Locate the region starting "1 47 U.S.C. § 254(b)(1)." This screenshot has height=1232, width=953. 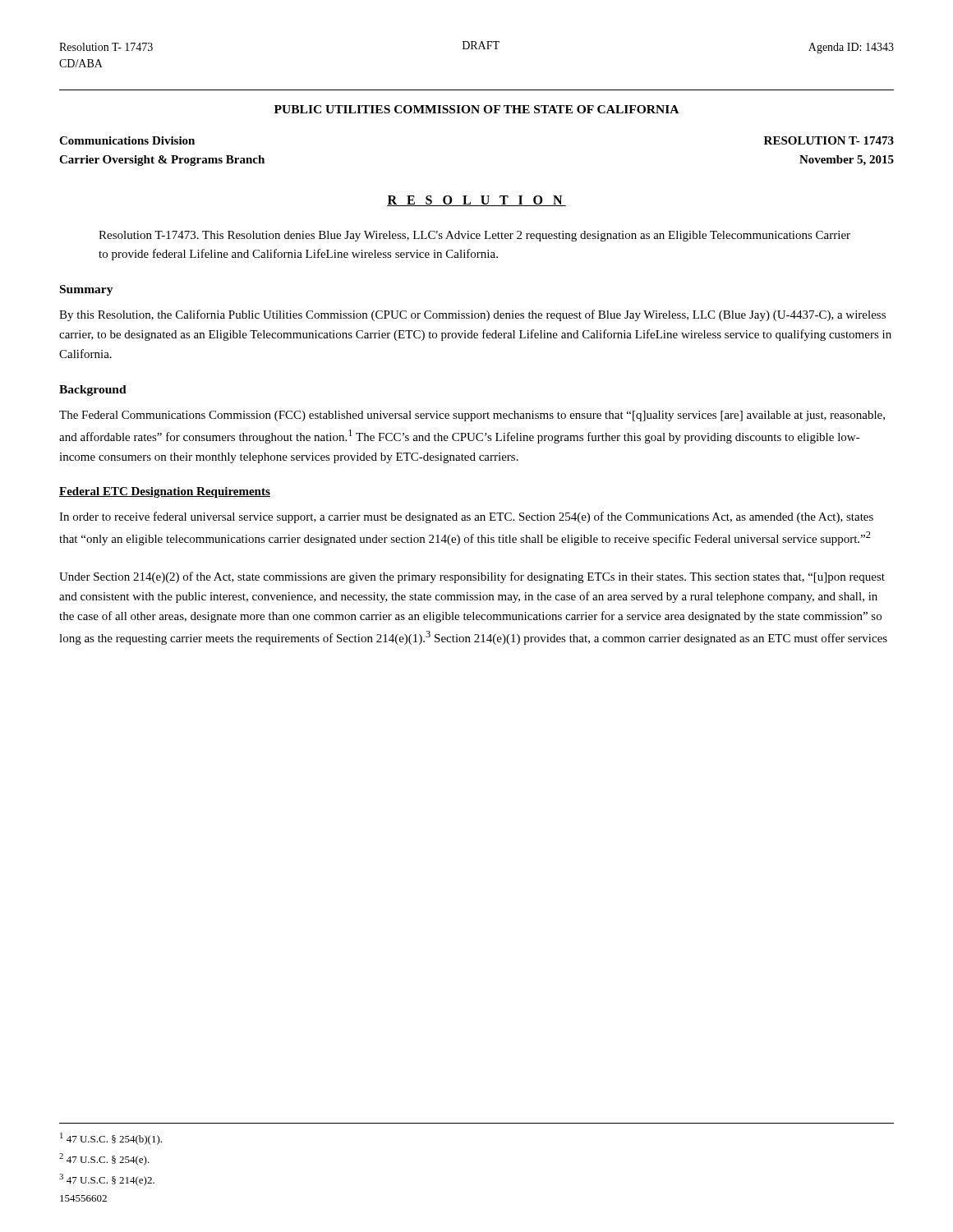click(x=111, y=1139)
